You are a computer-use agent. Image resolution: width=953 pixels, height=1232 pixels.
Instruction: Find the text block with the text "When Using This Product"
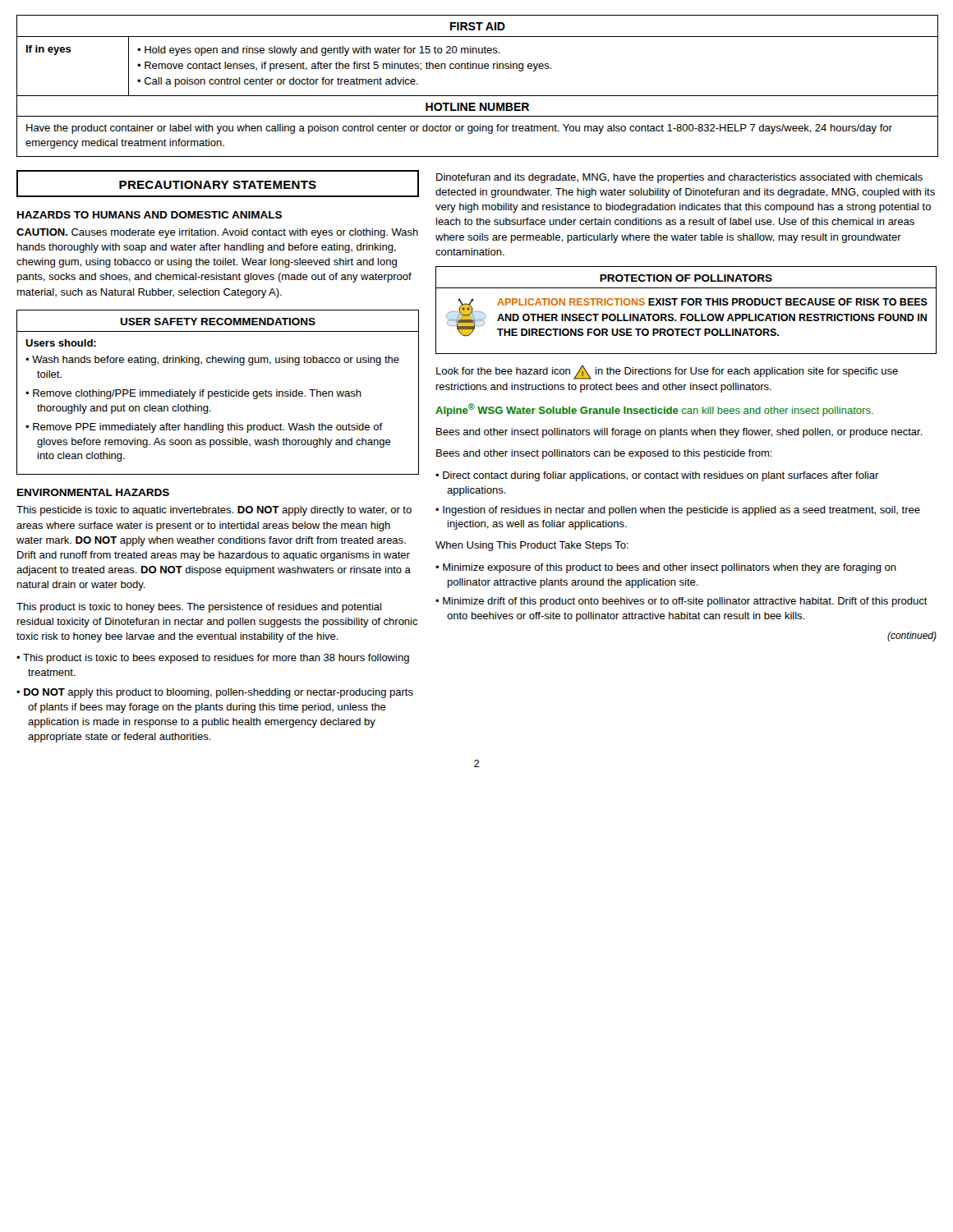[532, 545]
